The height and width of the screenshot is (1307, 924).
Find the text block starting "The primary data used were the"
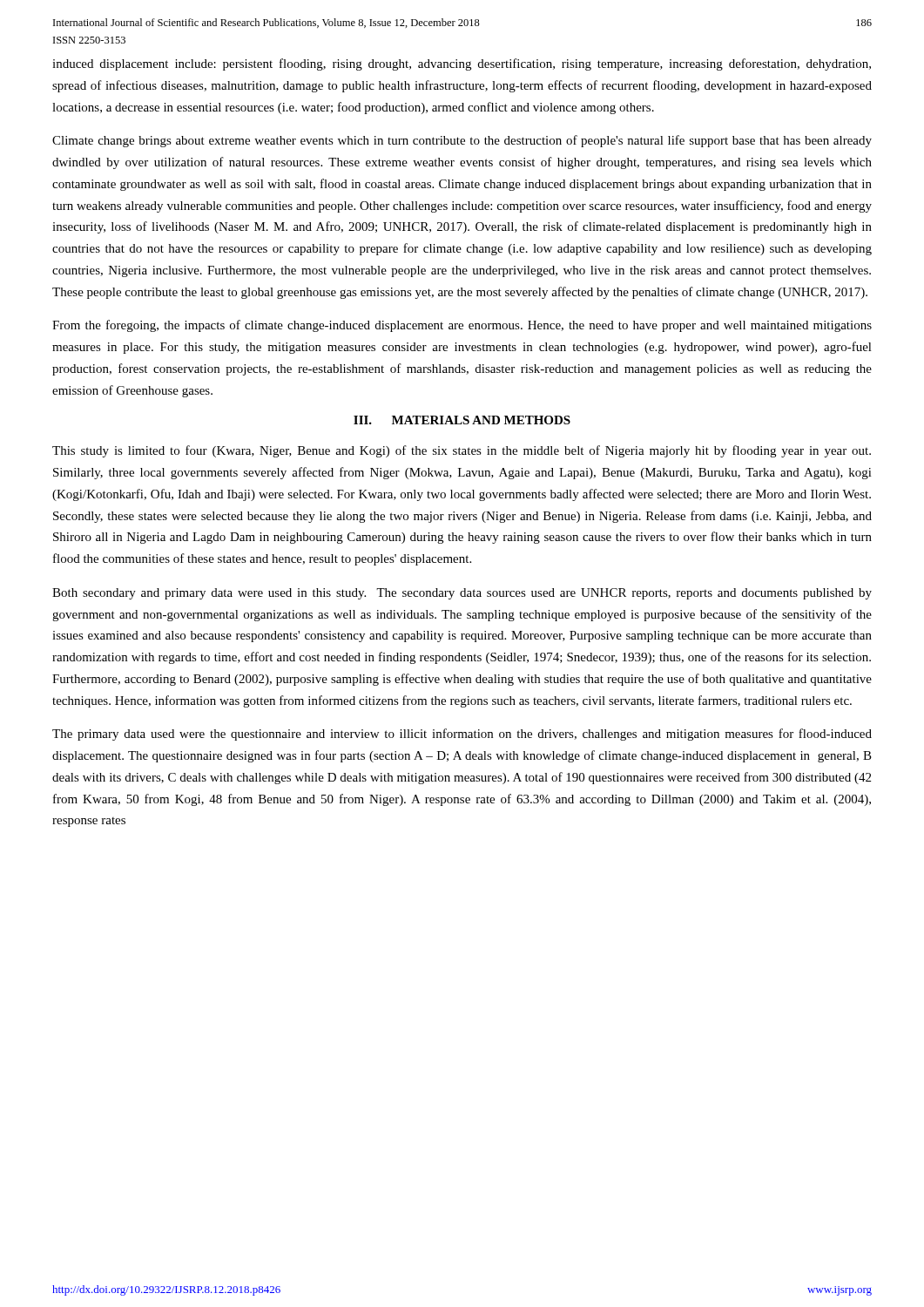462,777
